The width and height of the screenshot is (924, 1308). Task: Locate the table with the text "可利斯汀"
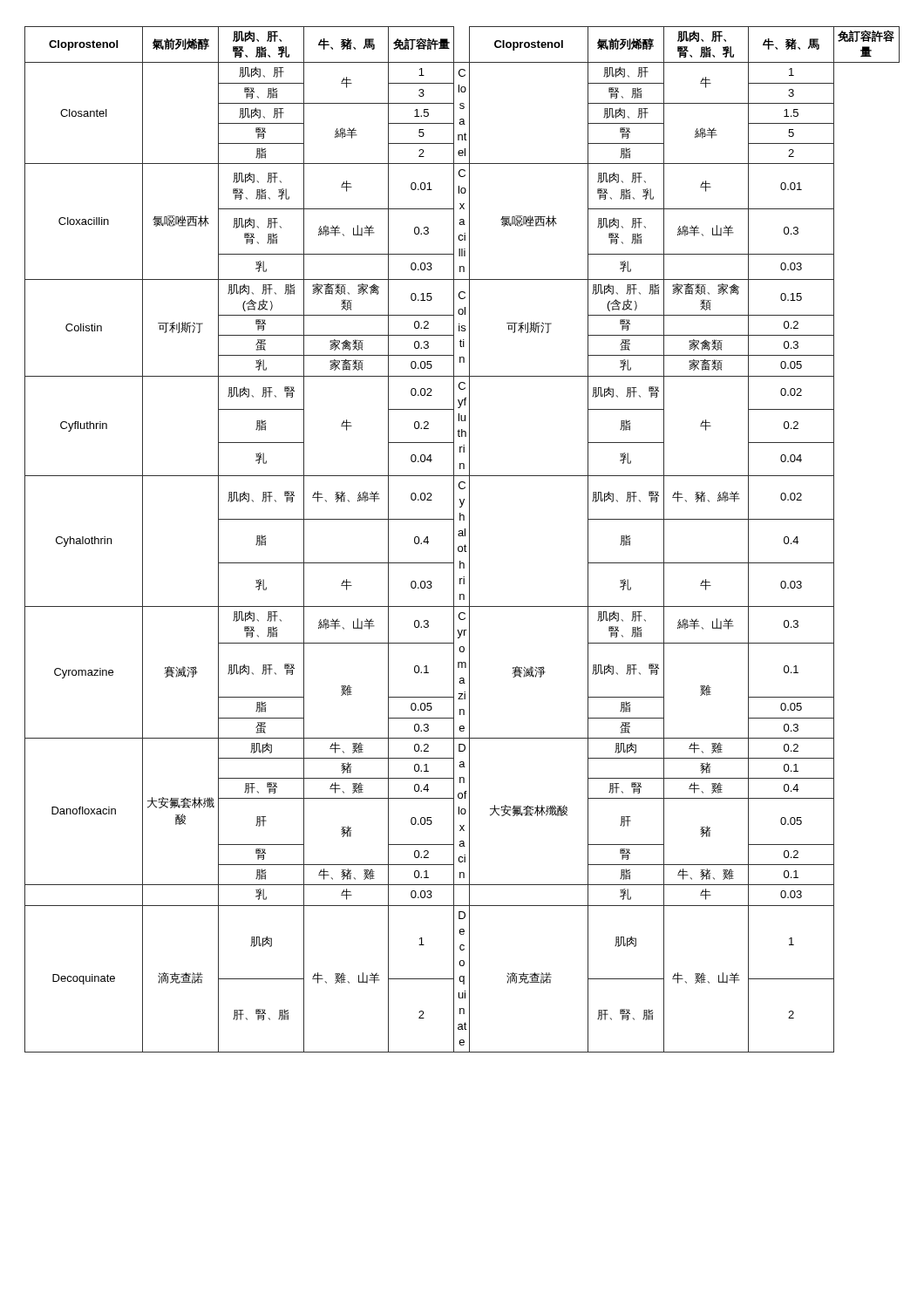(462, 539)
